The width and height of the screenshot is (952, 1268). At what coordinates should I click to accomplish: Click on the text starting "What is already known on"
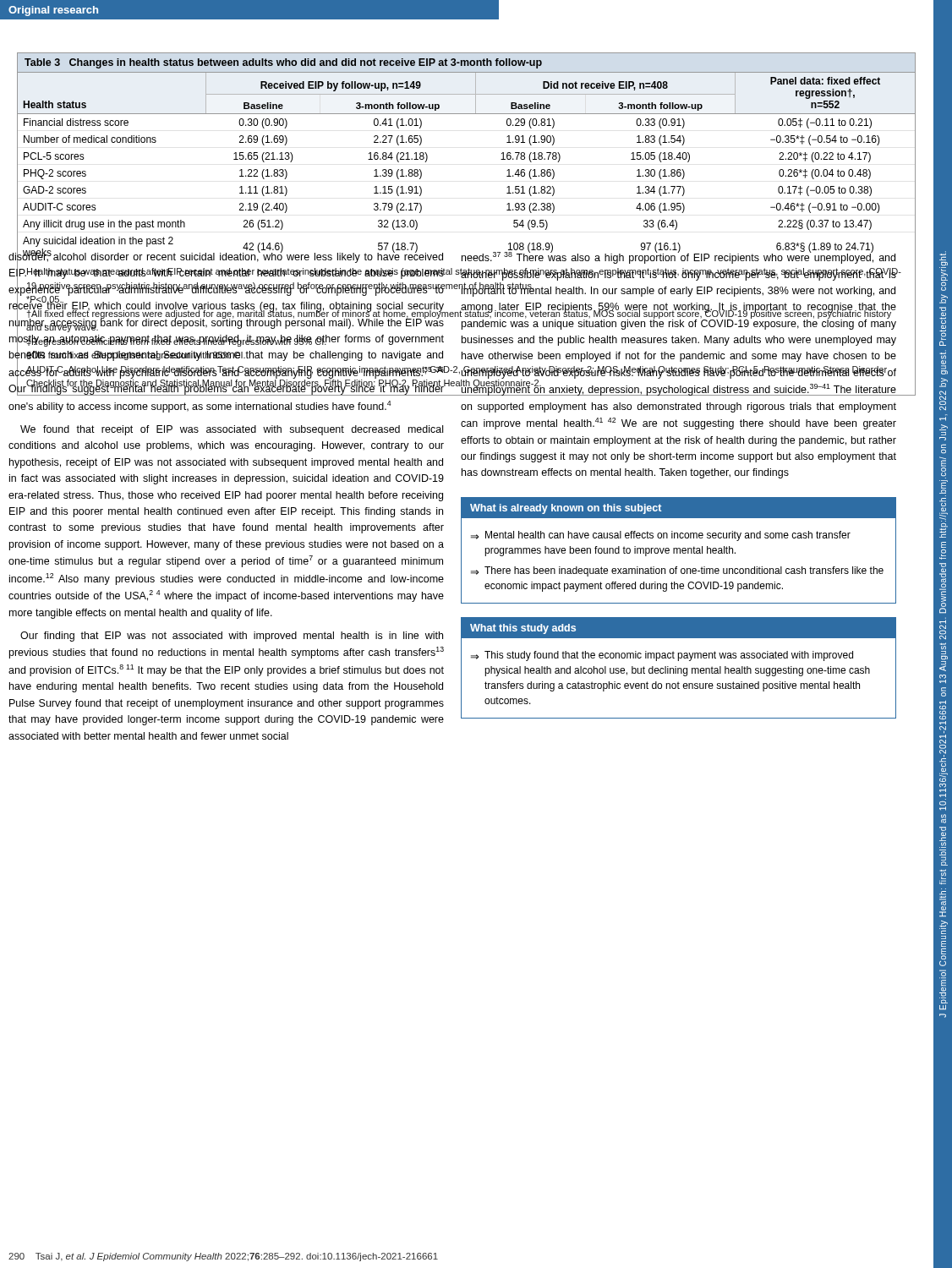click(x=678, y=550)
